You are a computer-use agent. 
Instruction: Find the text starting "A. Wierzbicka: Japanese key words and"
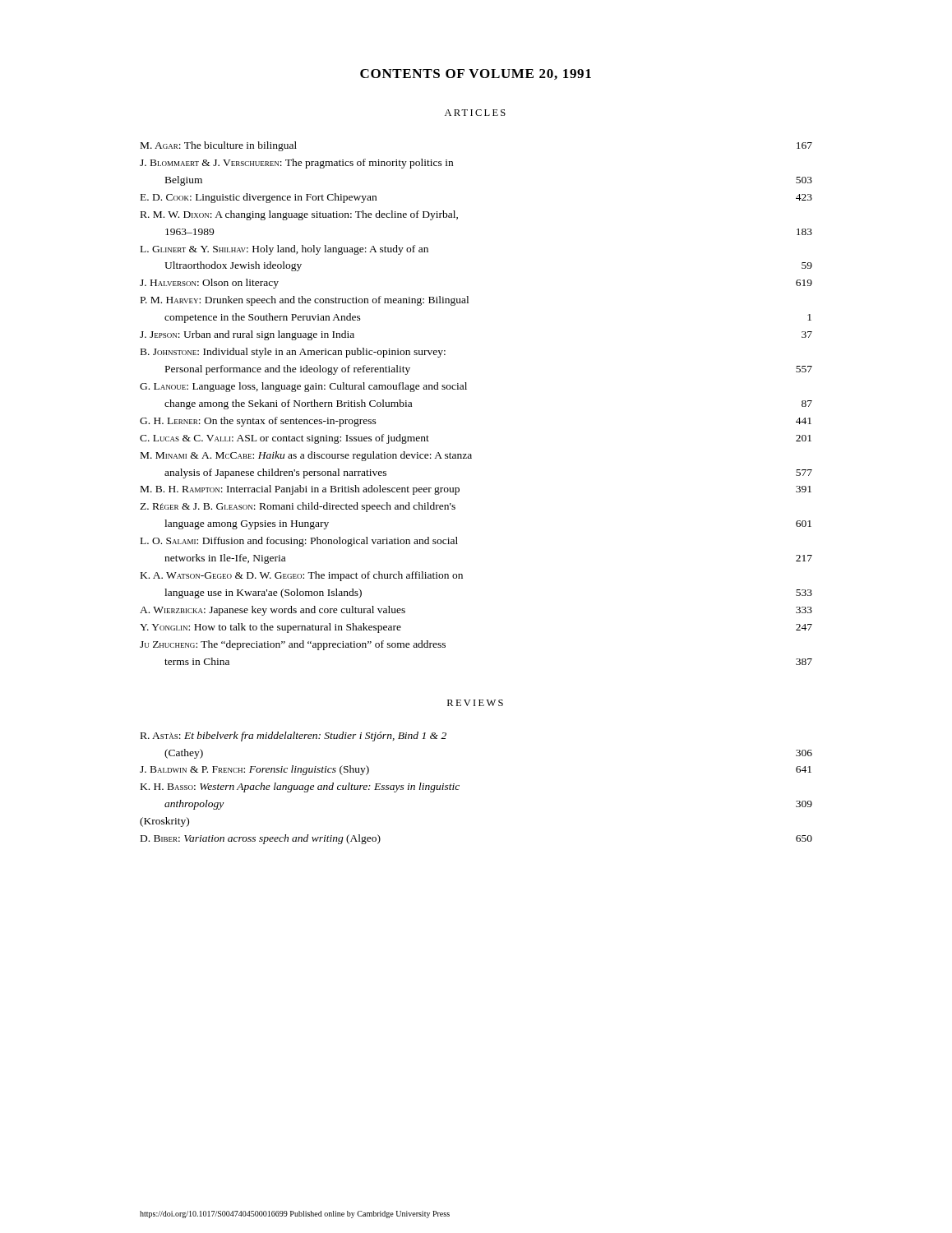[277, 610]
